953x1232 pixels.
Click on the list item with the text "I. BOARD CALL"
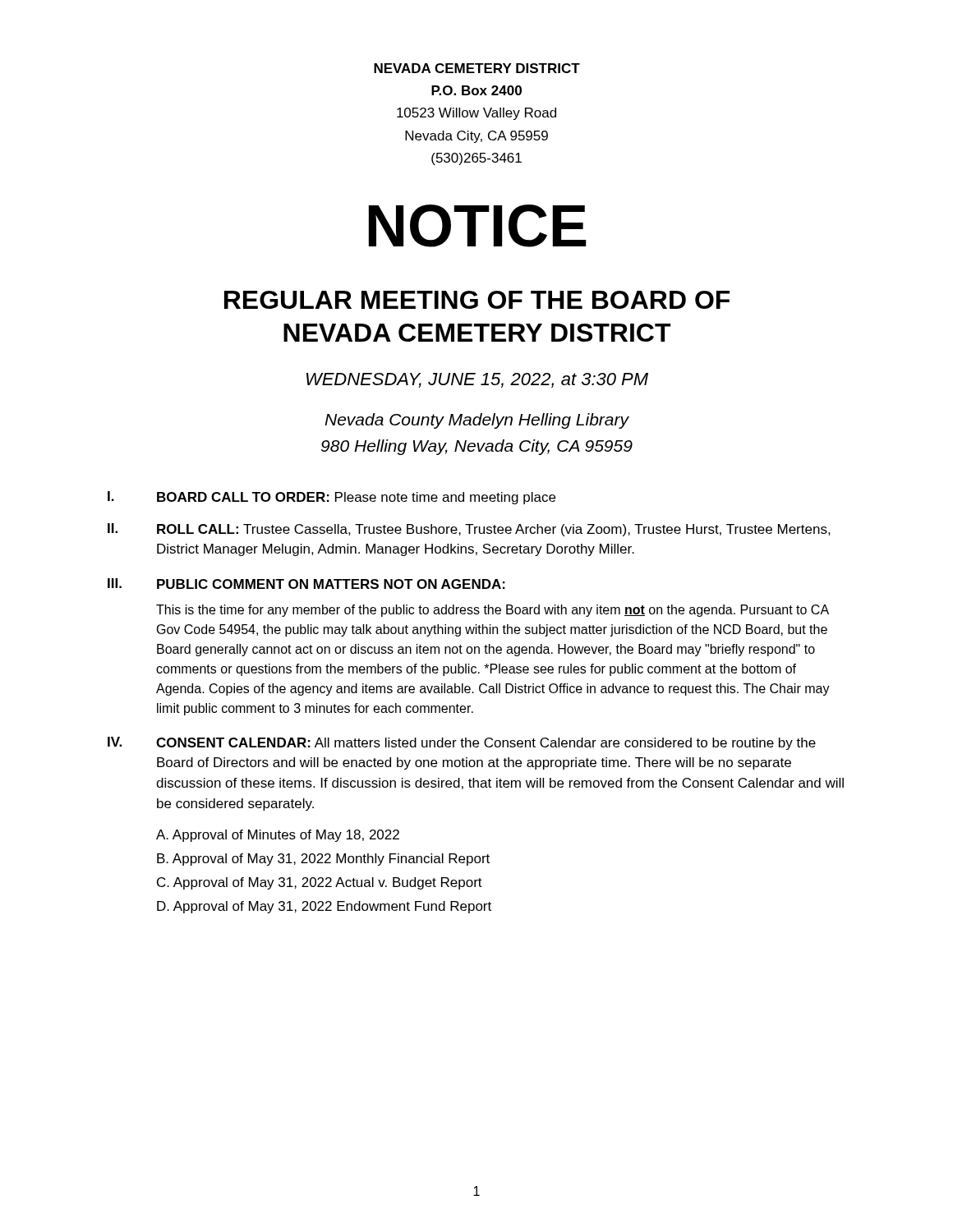[476, 498]
